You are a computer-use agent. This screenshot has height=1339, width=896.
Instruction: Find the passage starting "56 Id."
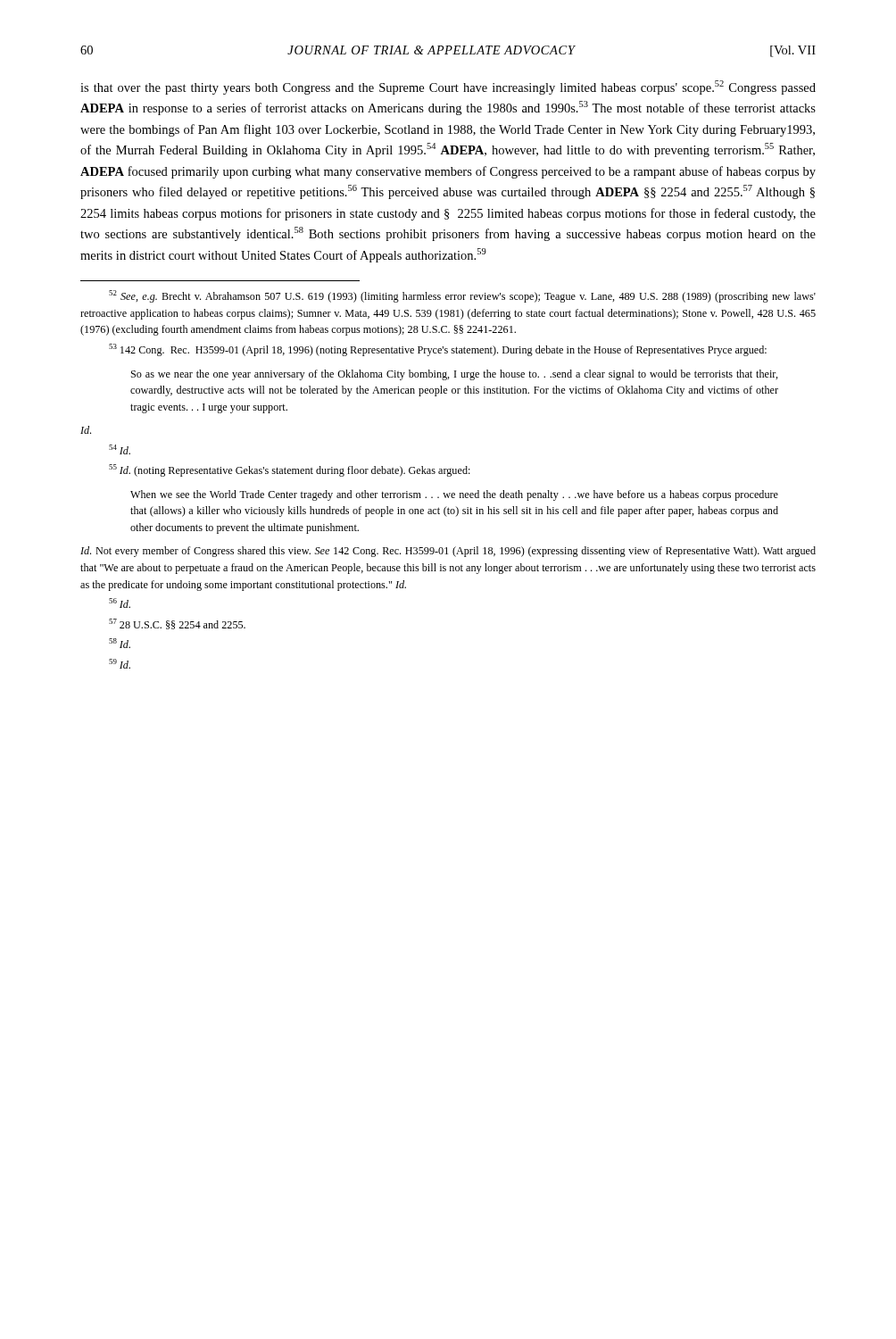click(x=120, y=604)
